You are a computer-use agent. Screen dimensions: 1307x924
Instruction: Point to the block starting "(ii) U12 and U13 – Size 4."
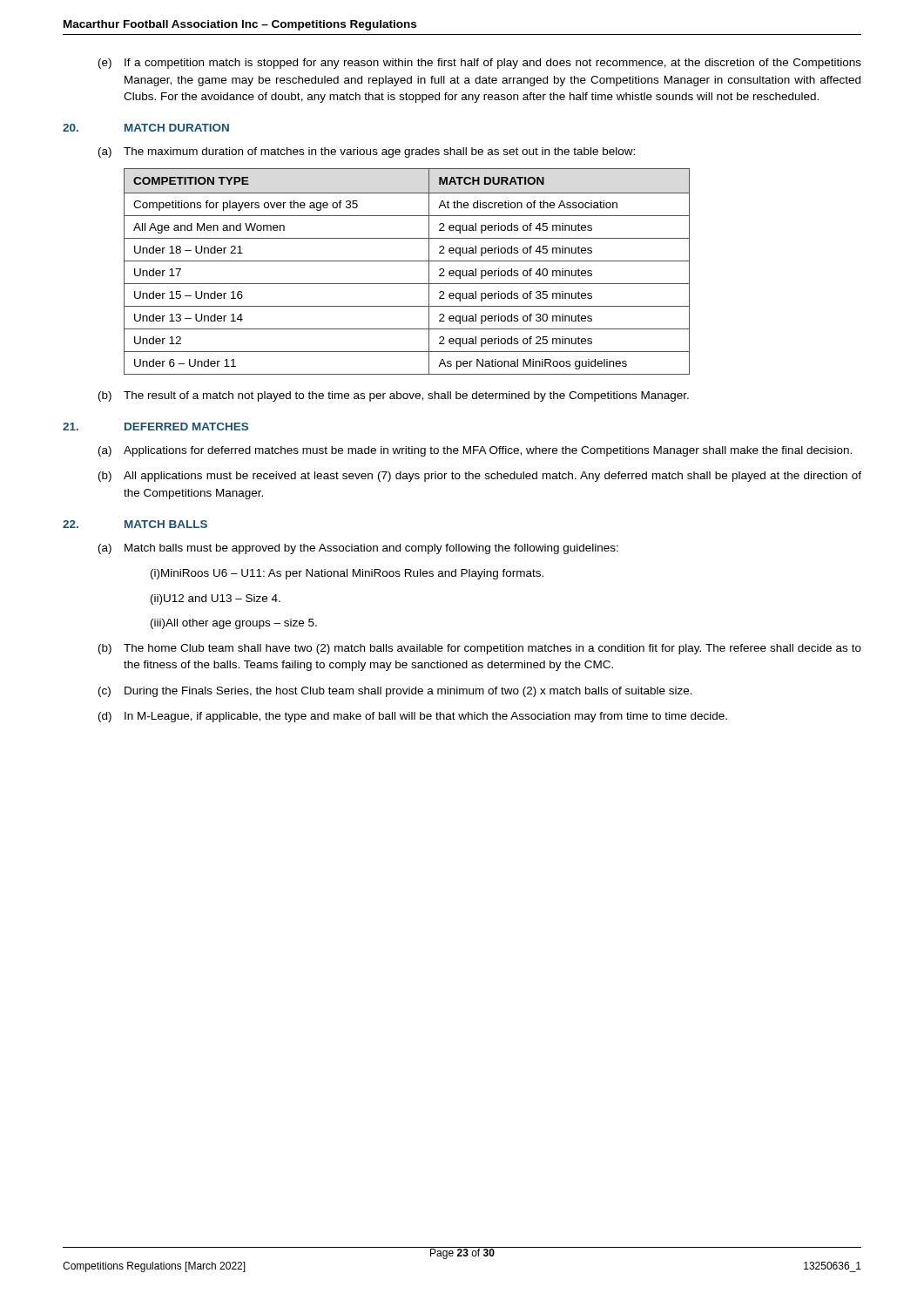tap(216, 599)
